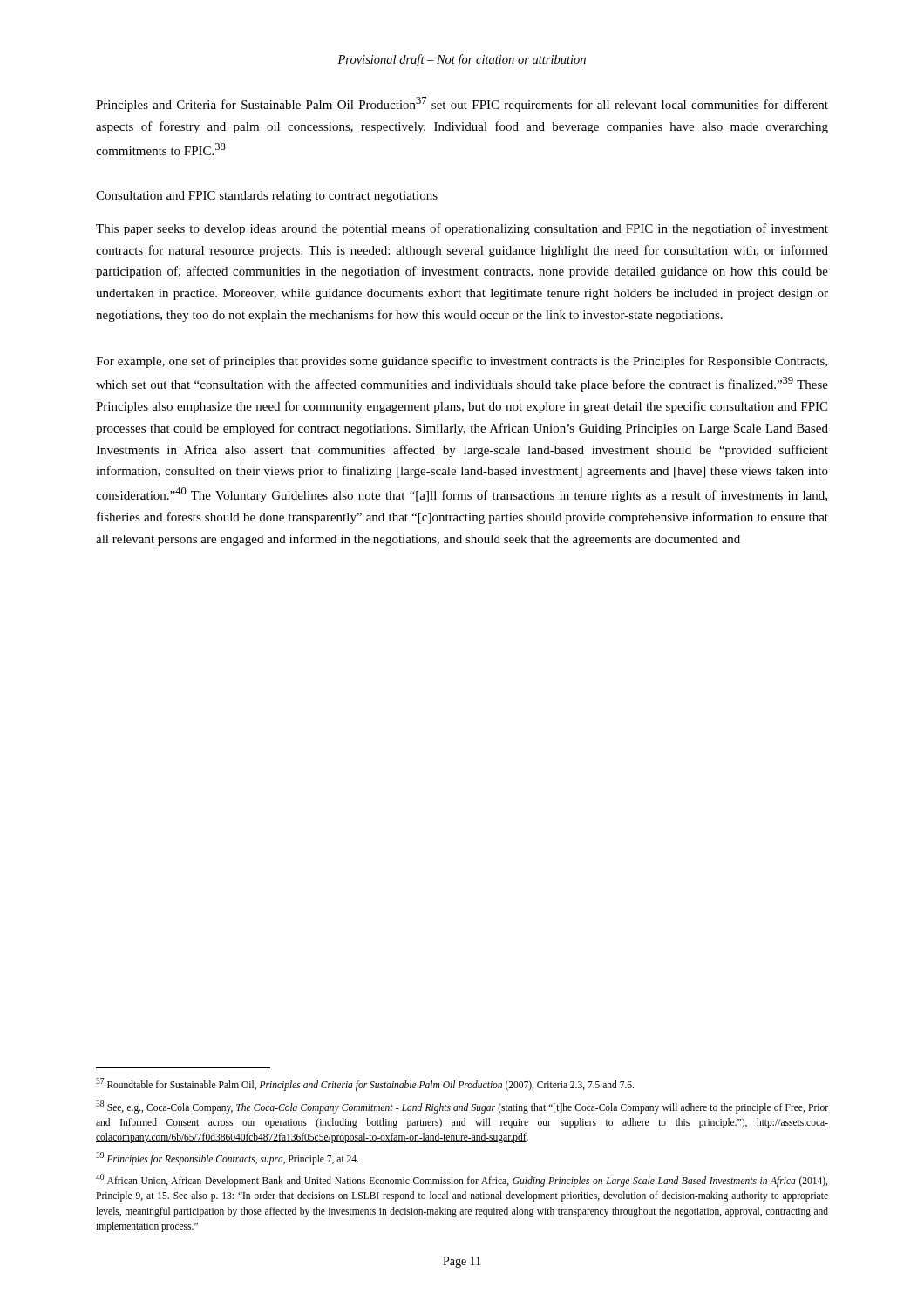The height and width of the screenshot is (1308, 924).
Task: Click on the text block that reads "For example, one set of principles"
Action: [462, 449]
